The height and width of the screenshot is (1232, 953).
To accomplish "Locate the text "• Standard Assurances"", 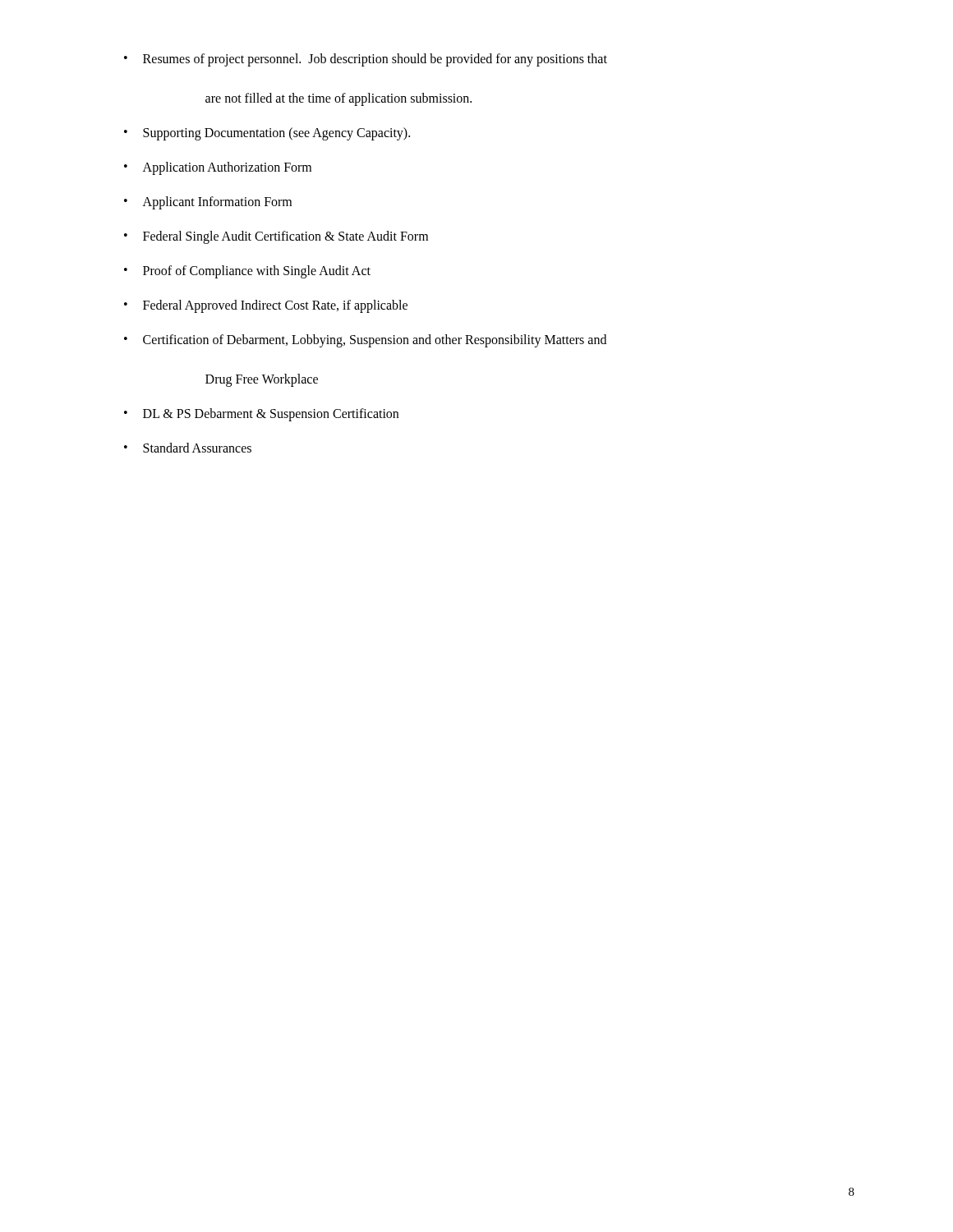I will coord(188,448).
